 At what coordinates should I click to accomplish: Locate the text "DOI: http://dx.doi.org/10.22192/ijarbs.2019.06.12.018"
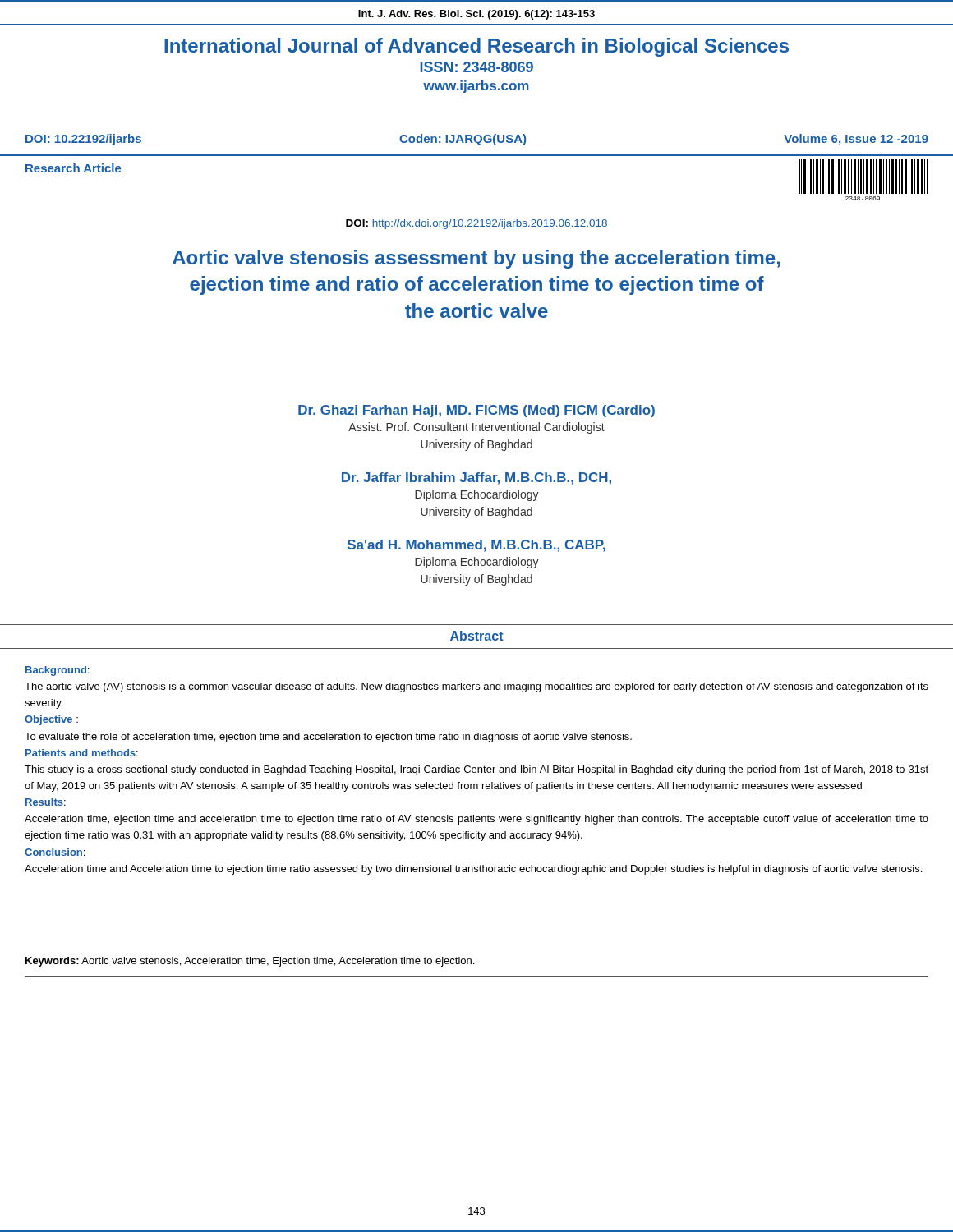(476, 223)
